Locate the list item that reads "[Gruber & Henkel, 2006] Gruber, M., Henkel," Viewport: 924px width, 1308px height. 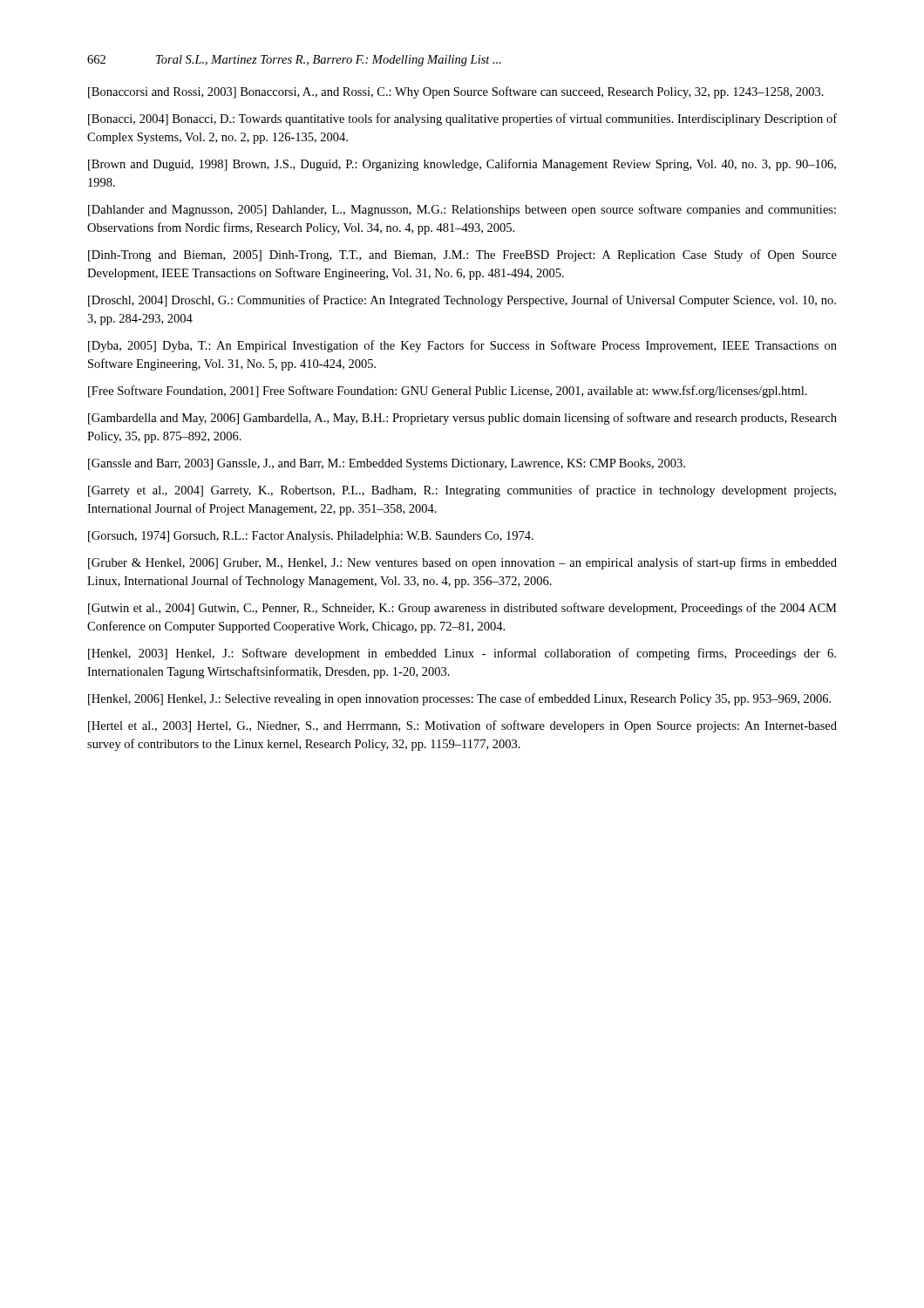click(x=462, y=572)
